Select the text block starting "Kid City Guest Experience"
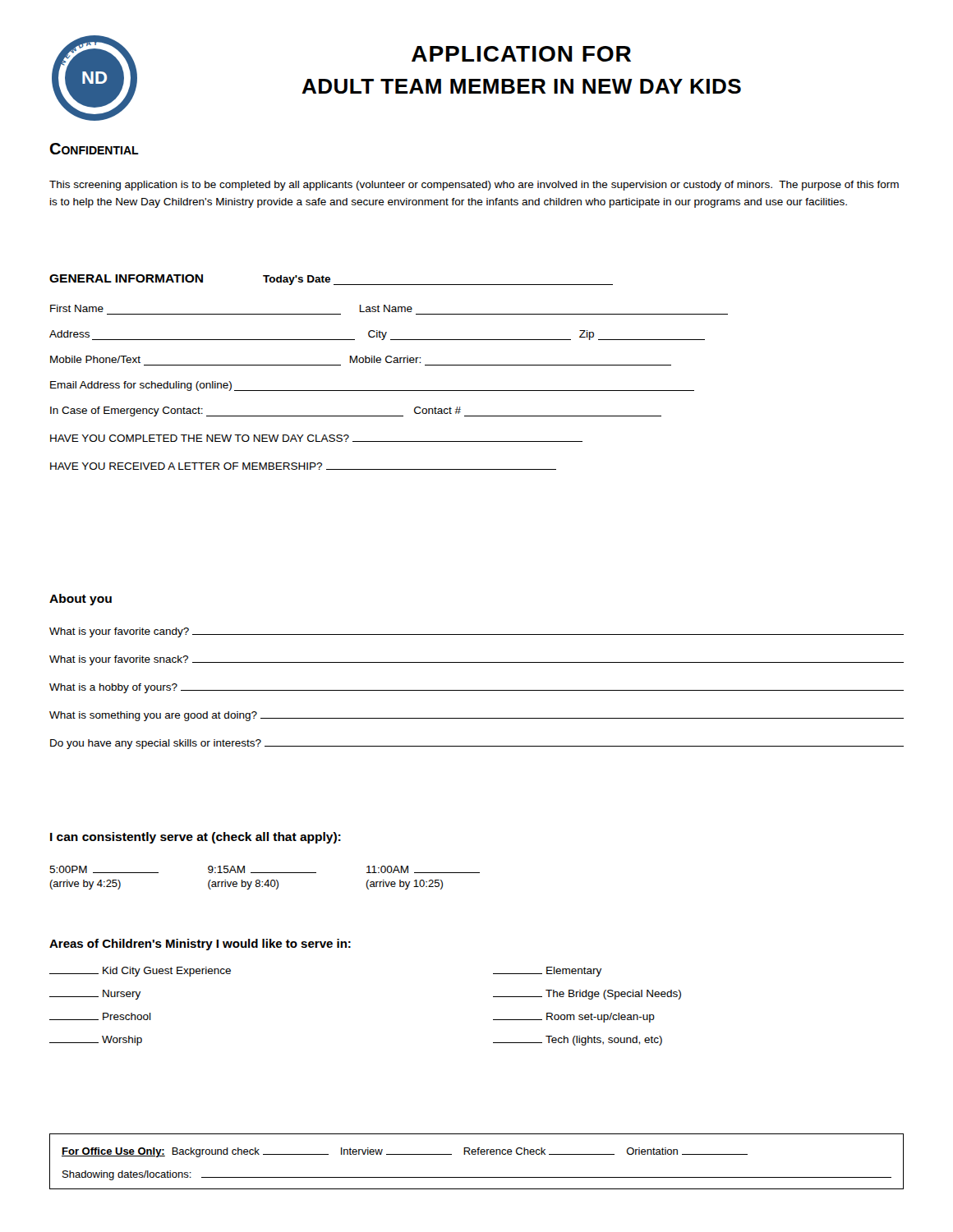Screen dimensions: 1232x953 (140, 969)
